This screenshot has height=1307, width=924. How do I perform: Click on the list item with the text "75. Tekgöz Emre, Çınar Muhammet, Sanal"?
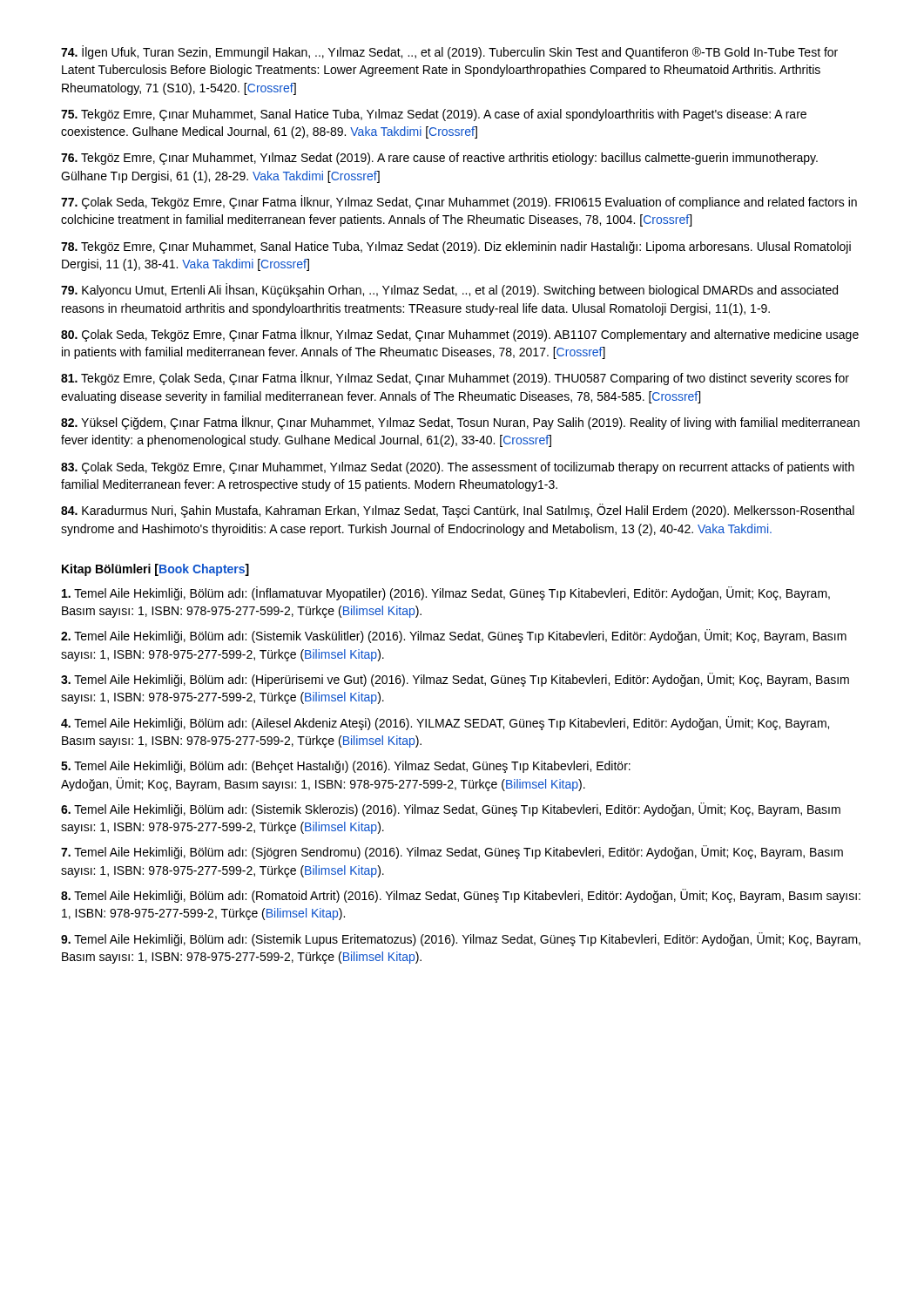click(x=434, y=123)
